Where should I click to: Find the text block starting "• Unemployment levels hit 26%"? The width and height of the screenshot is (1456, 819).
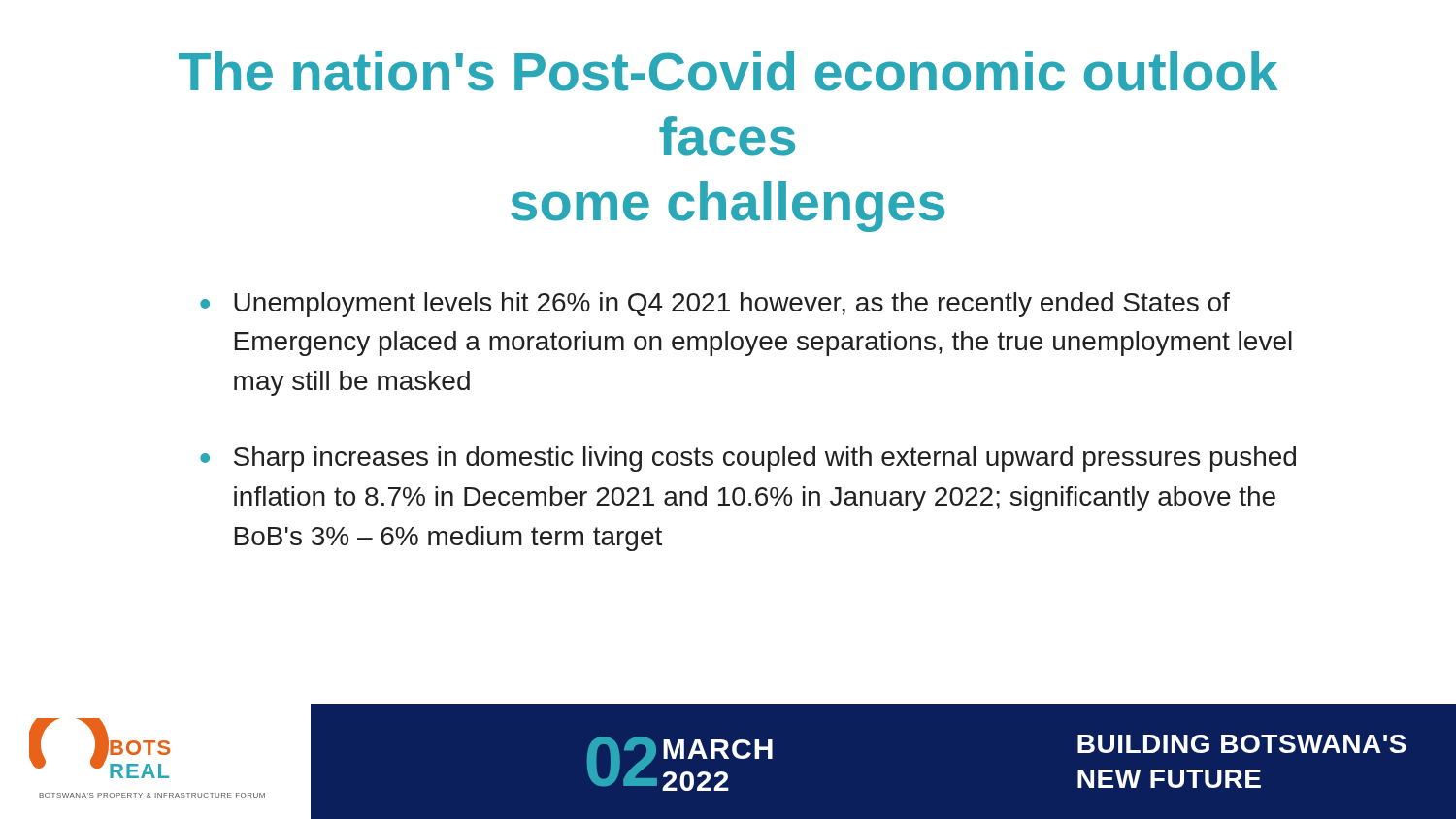pyautogui.click(x=757, y=342)
